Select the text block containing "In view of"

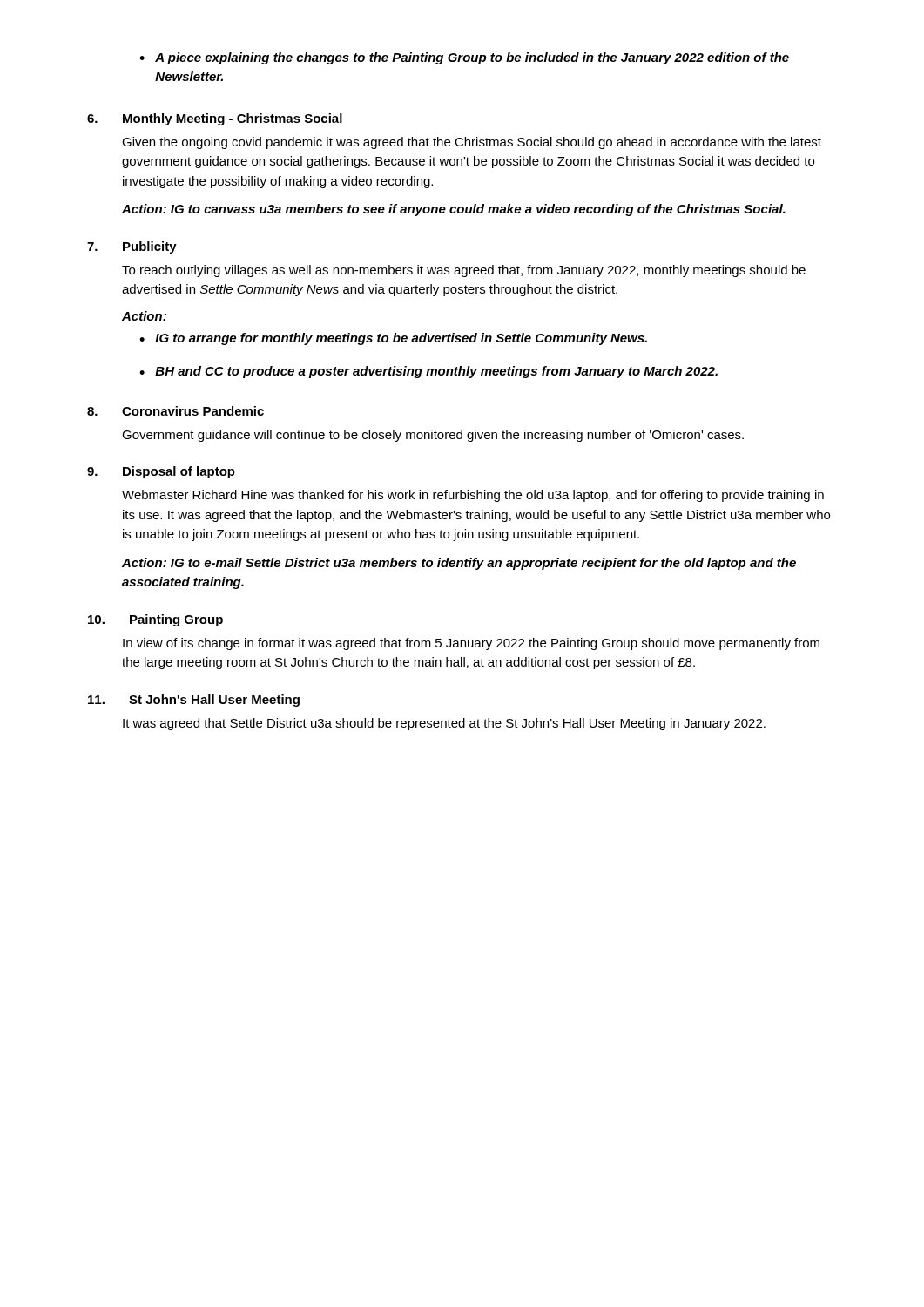pos(471,652)
